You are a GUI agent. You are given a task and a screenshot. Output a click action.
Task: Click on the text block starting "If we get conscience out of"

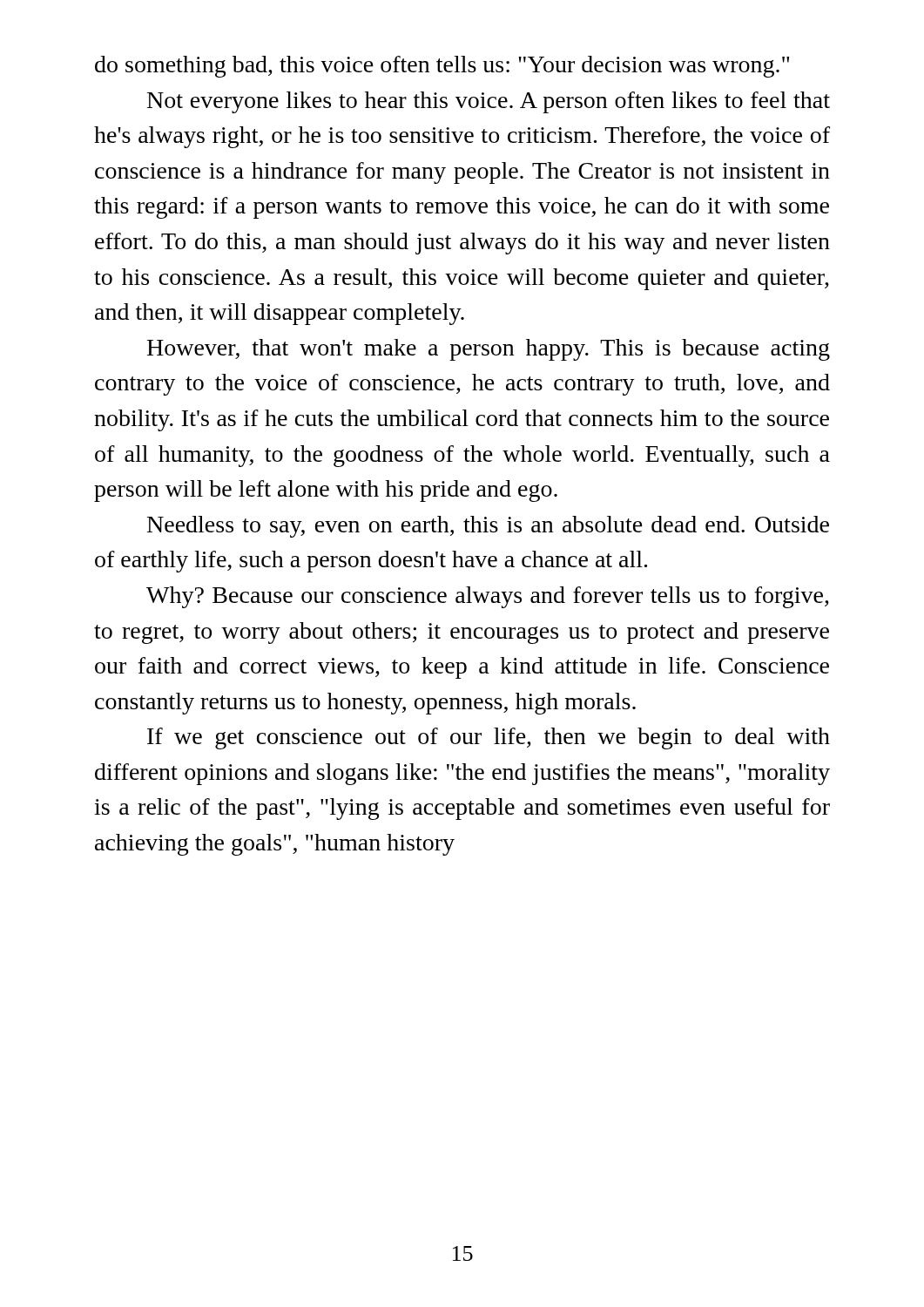pos(462,790)
